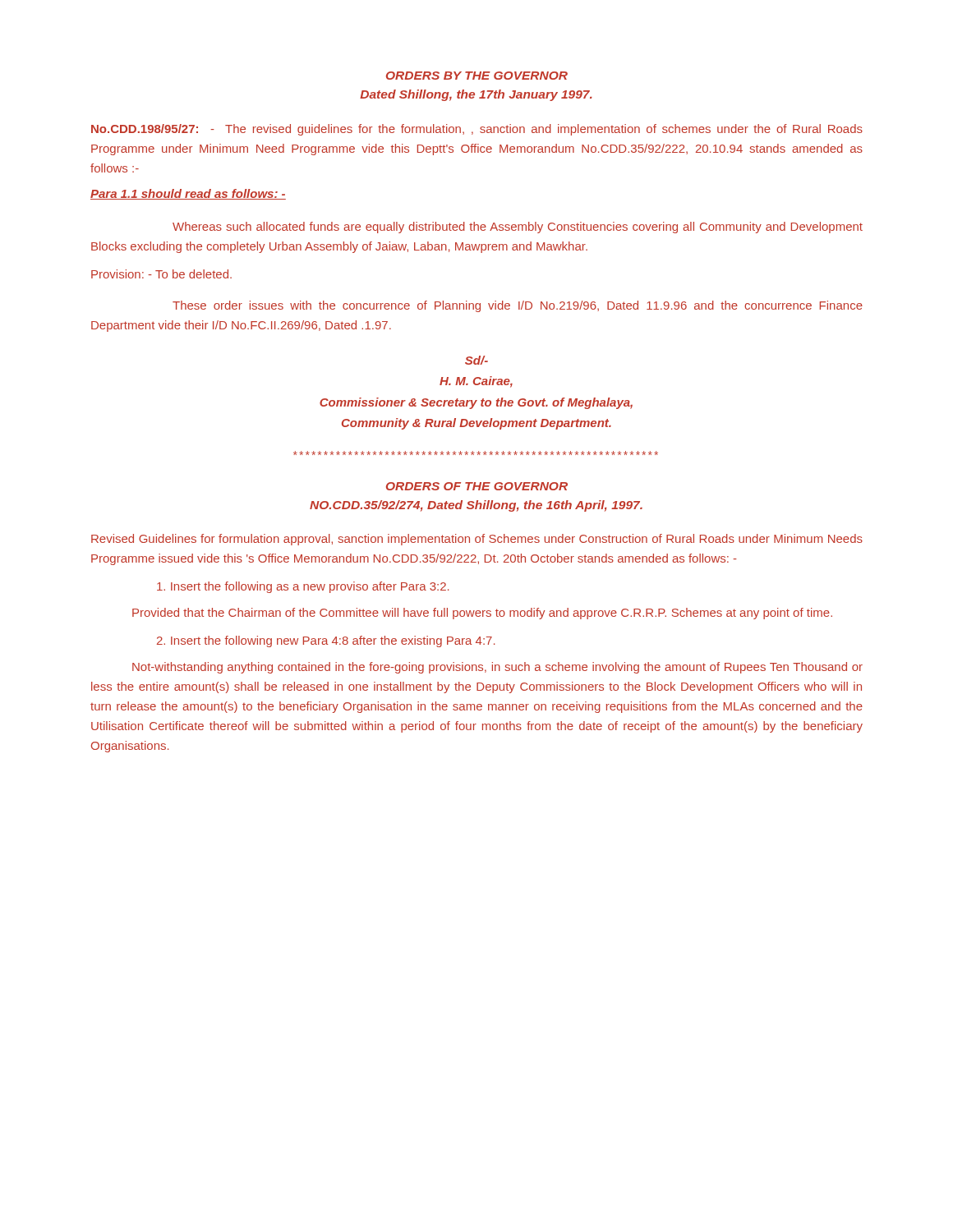Locate the block of text that opens with "Provided that the Chairman of the Committee will"
Image resolution: width=953 pixels, height=1232 pixels.
point(482,612)
